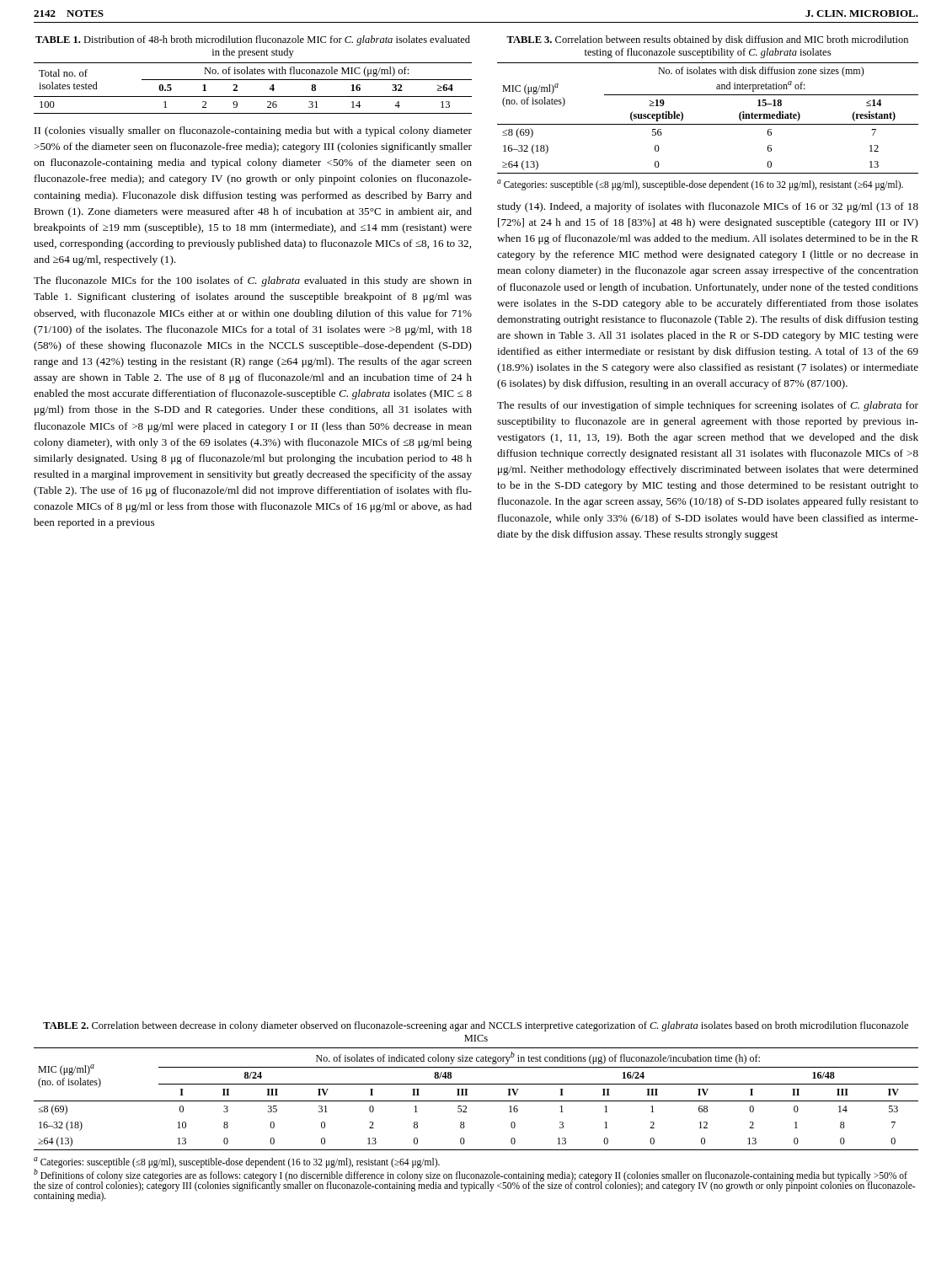This screenshot has width=952, height=1264.
Task: Click on the text block with the text "The fluconazole MICs for"
Action: pyautogui.click(x=253, y=401)
